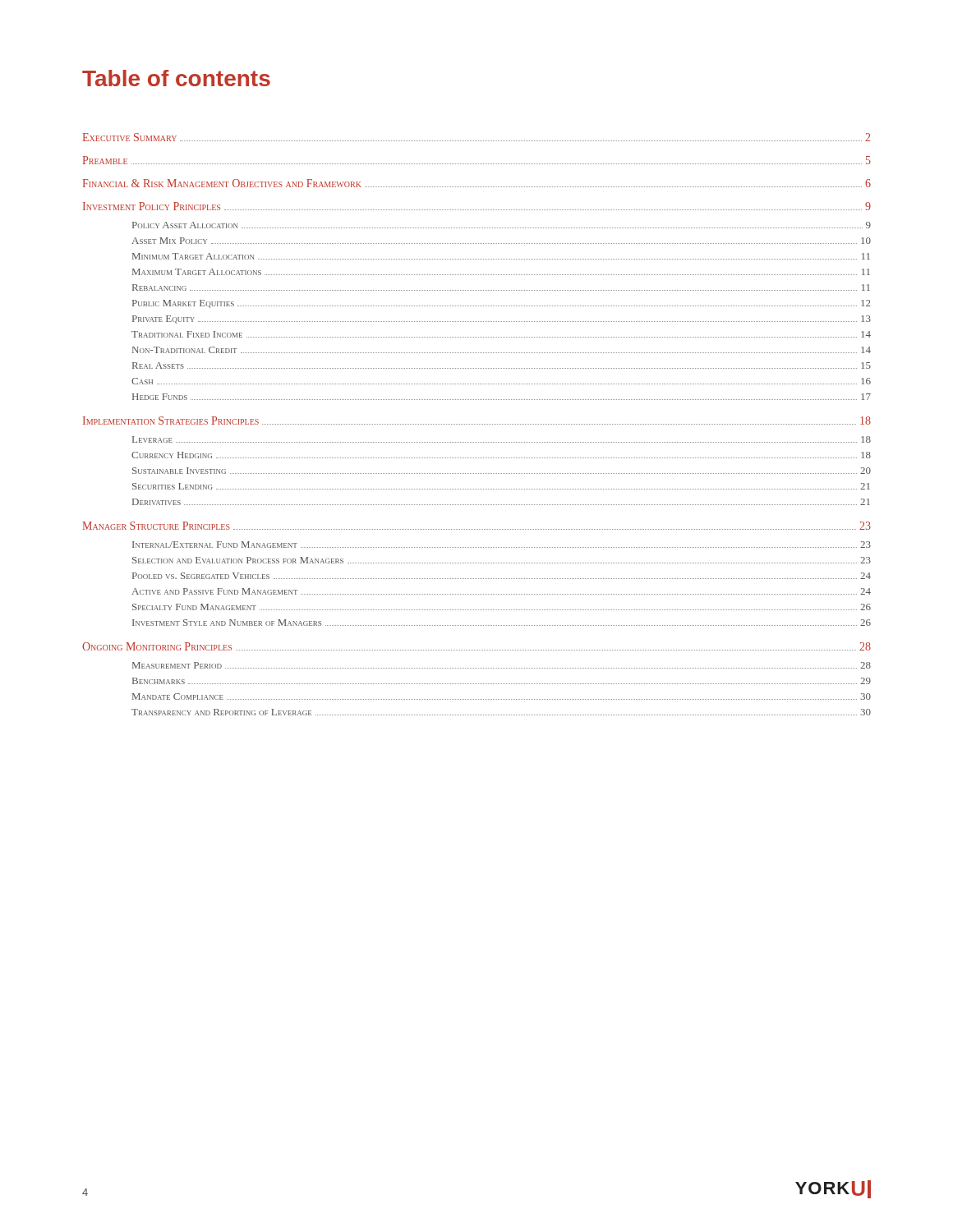Image resolution: width=953 pixels, height=1232 pixels.
Task: Where does it say "Hedge Funds 17"?
Action: [x=476, y=397]
